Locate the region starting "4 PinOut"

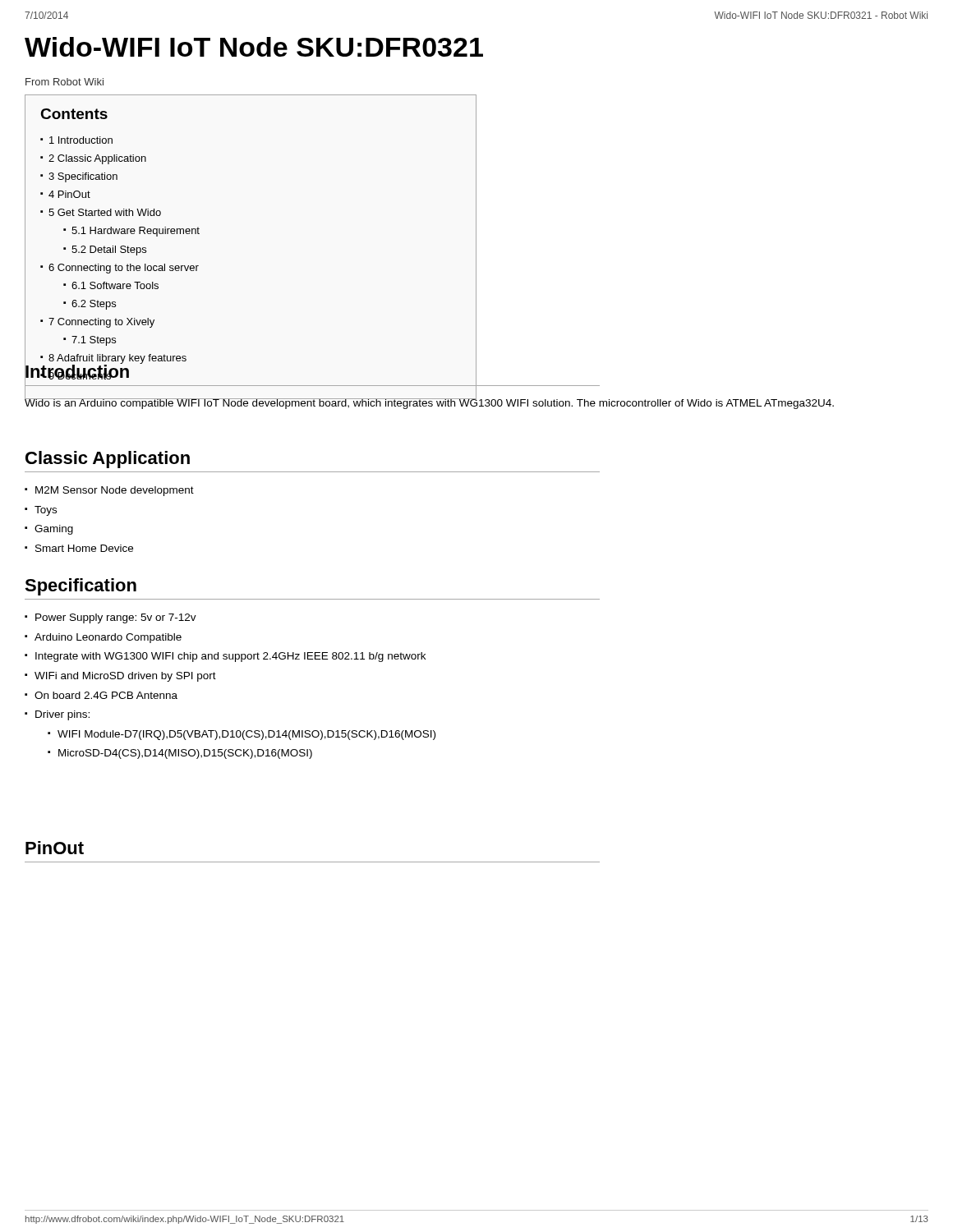[x=69, y=195]
